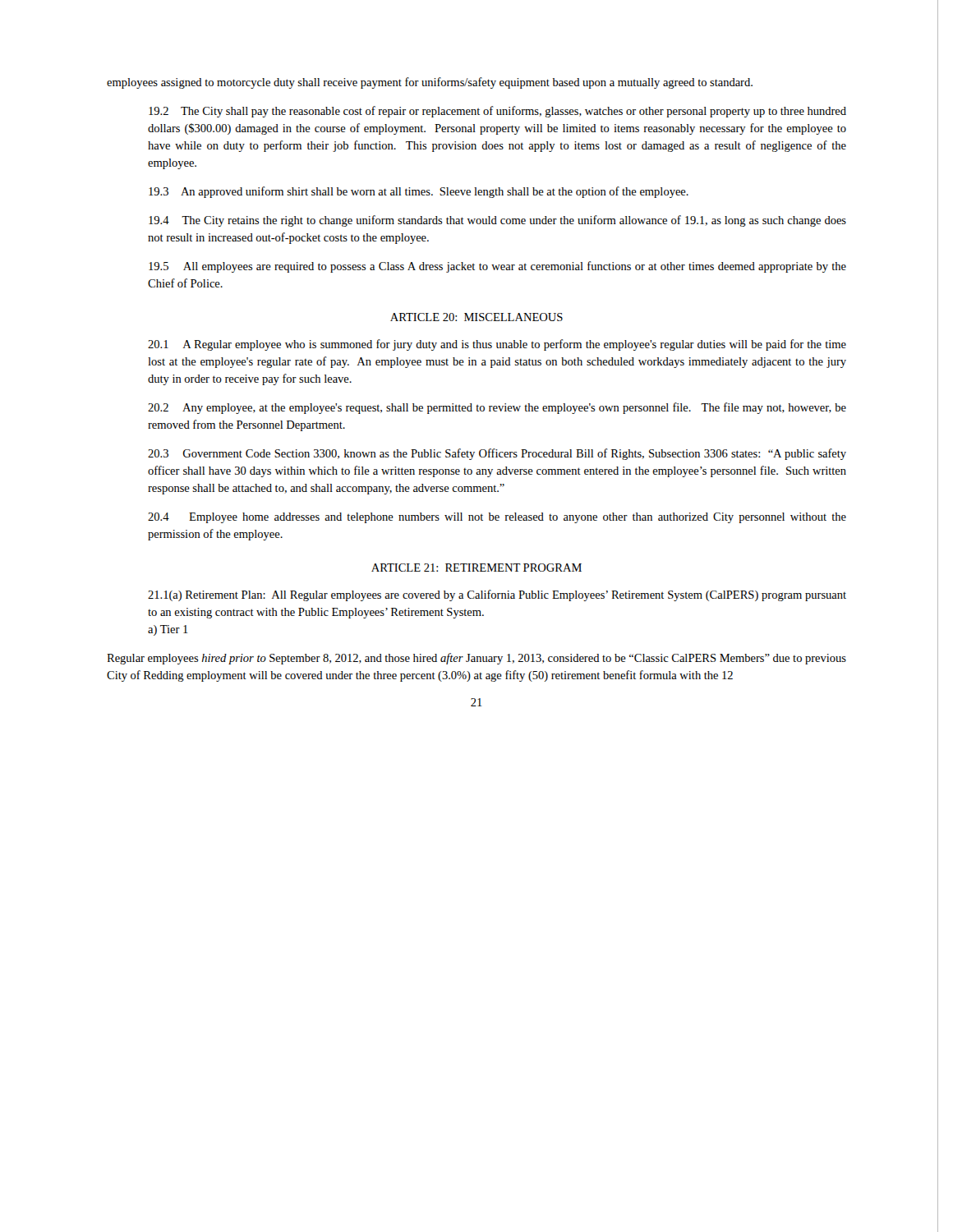Viewport: 953px width, 1232px height.
Task: Navigate to the element starting "ARTICLE 21: RETIREMENT PROGRAM"
Action: coord(476,568)
